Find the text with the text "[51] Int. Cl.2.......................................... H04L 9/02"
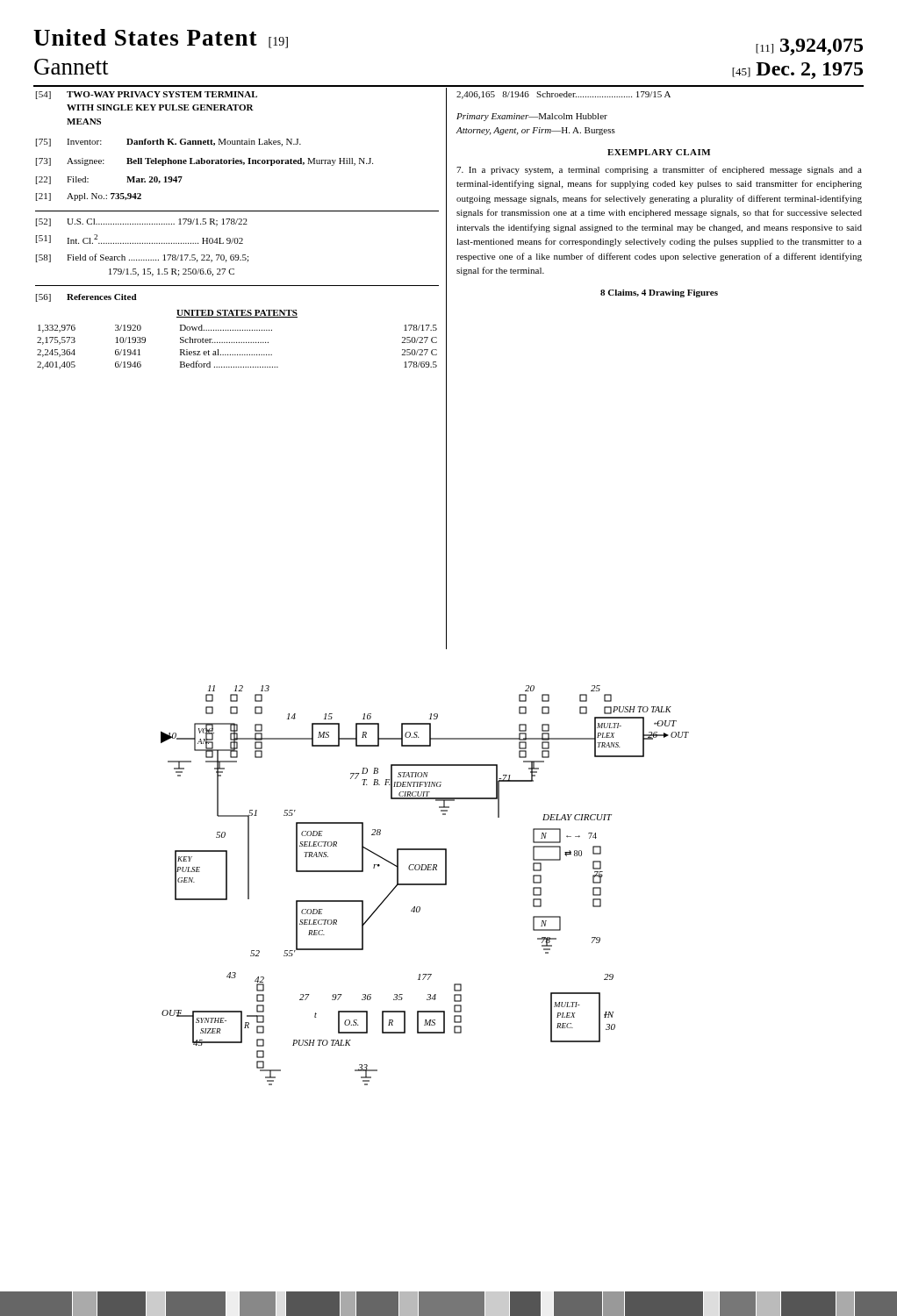The height and width of the screenshot is (1316, 897). click(x=237, y=240)
